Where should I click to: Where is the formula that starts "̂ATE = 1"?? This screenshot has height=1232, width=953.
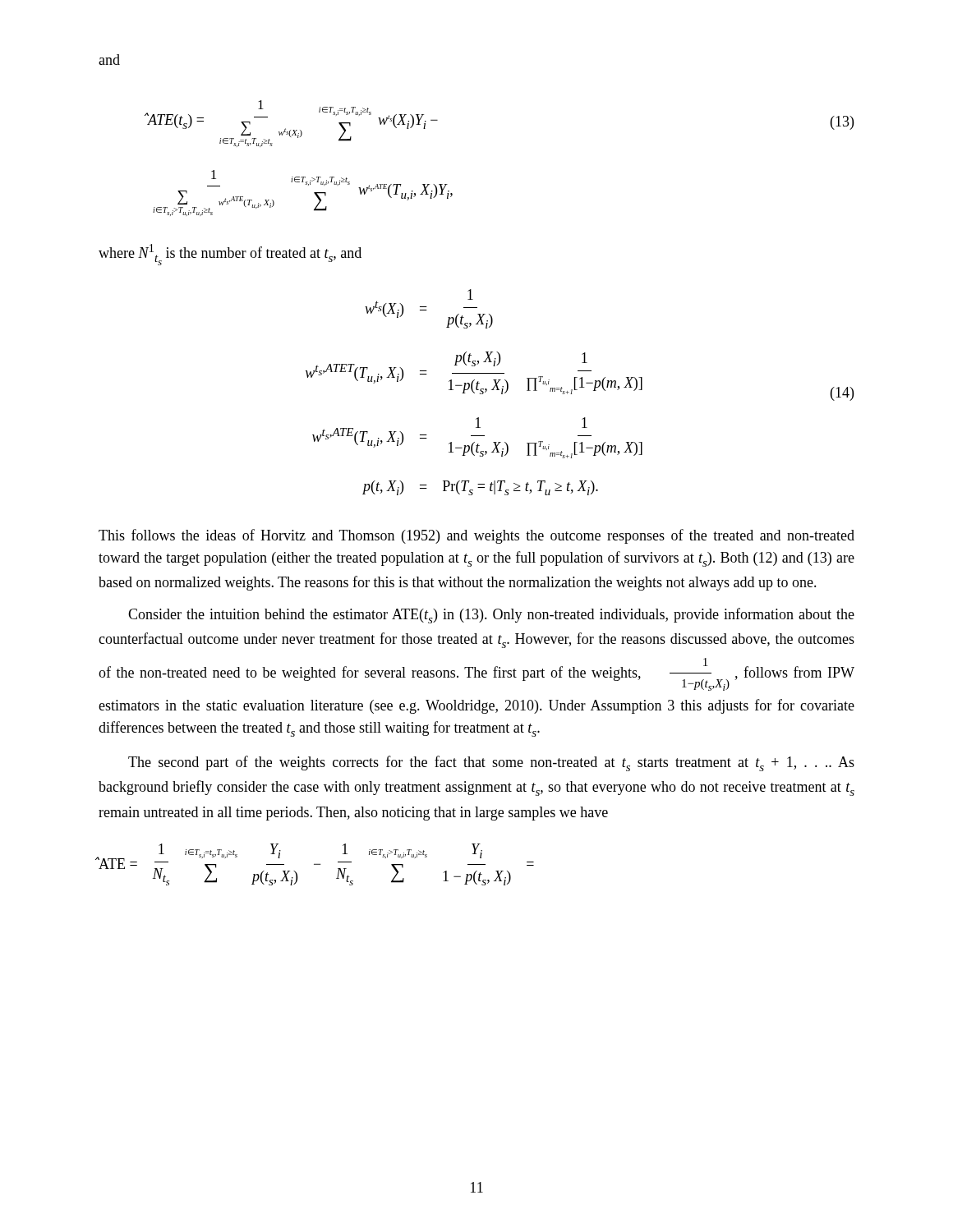(316, 864)
